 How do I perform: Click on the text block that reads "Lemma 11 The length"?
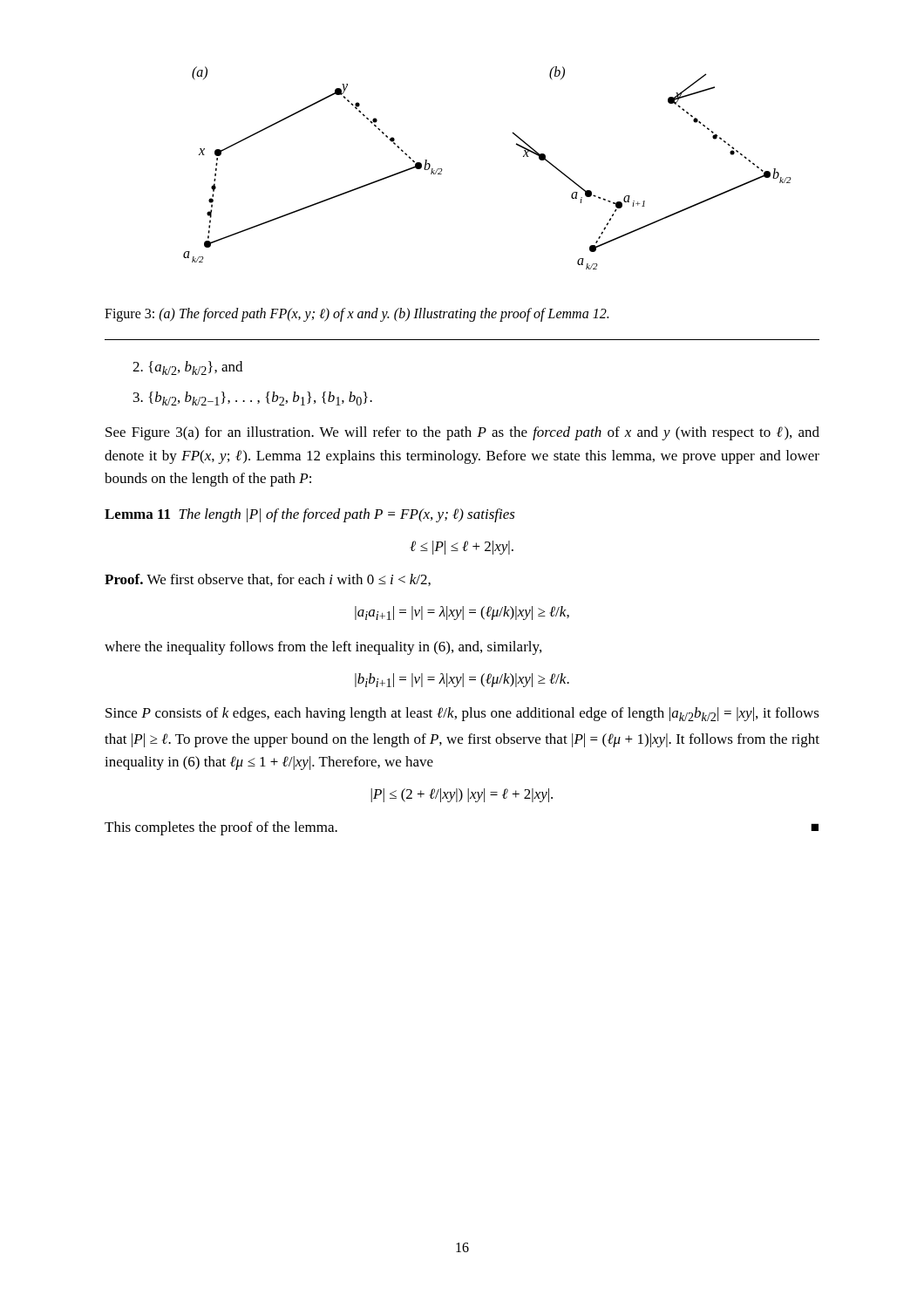tap(310, 514)
